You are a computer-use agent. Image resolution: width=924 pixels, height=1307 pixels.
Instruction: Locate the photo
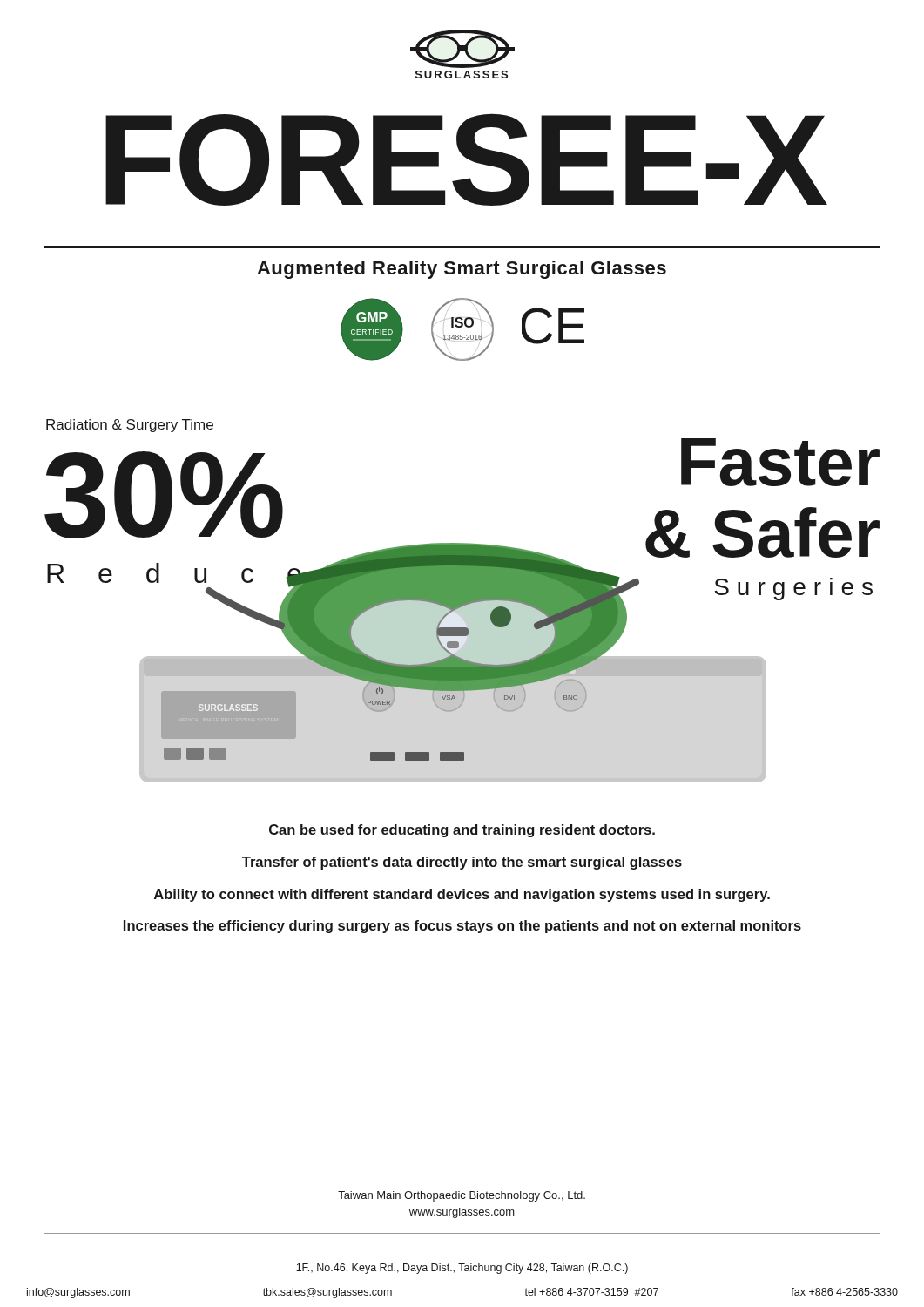click(453, 656)
